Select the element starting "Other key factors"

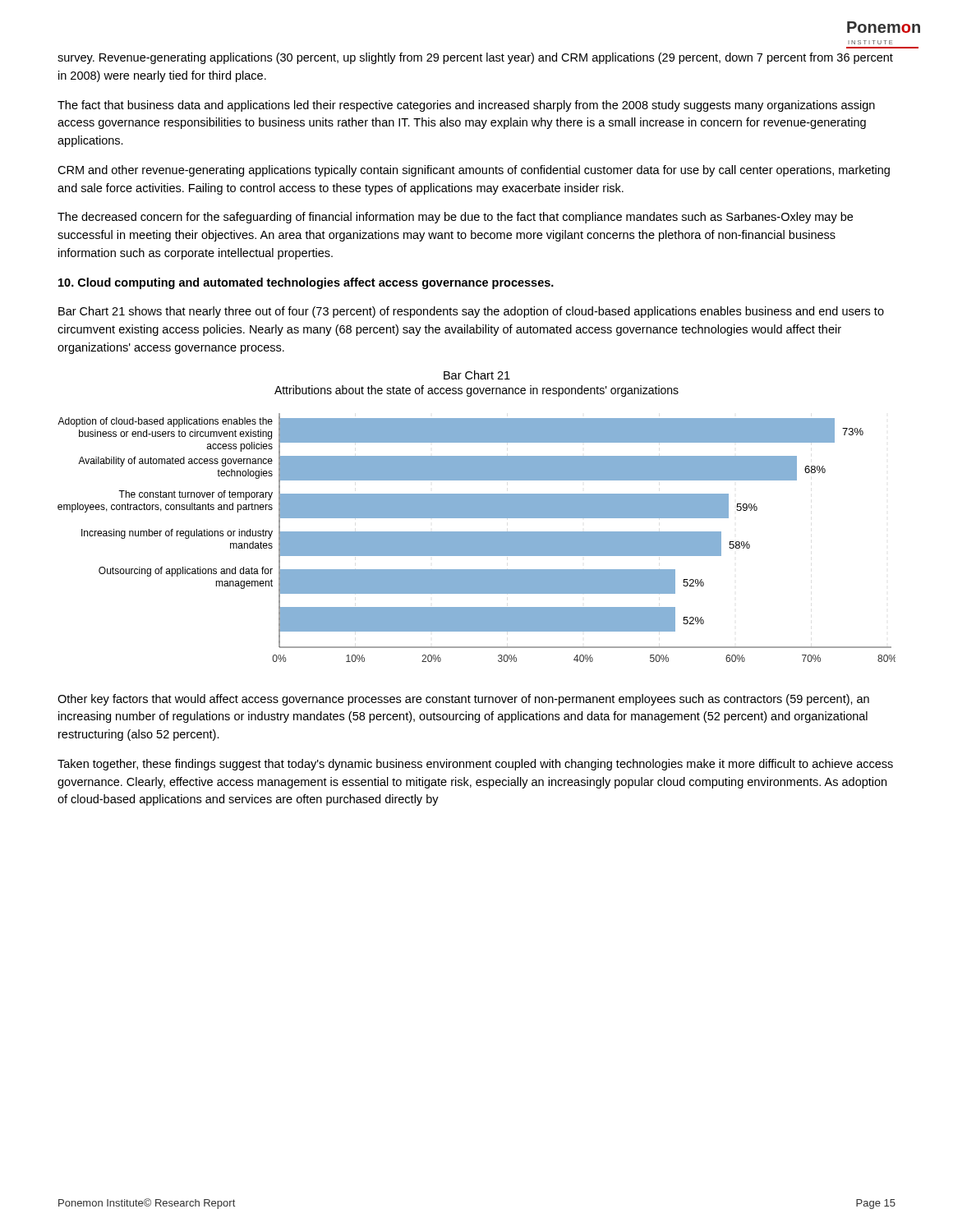pos(464,716)
